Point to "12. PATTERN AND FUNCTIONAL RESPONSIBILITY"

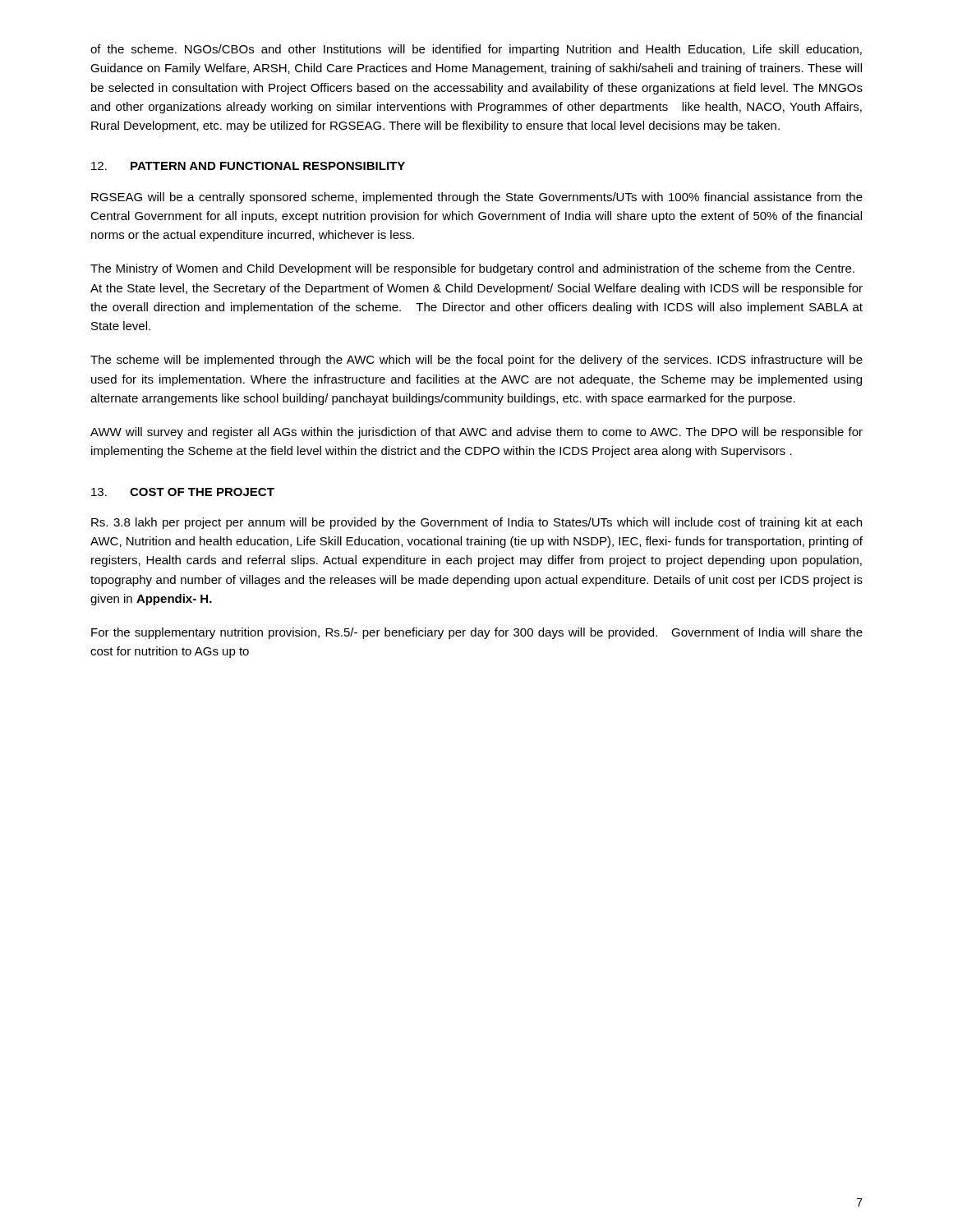pos(248,166)
